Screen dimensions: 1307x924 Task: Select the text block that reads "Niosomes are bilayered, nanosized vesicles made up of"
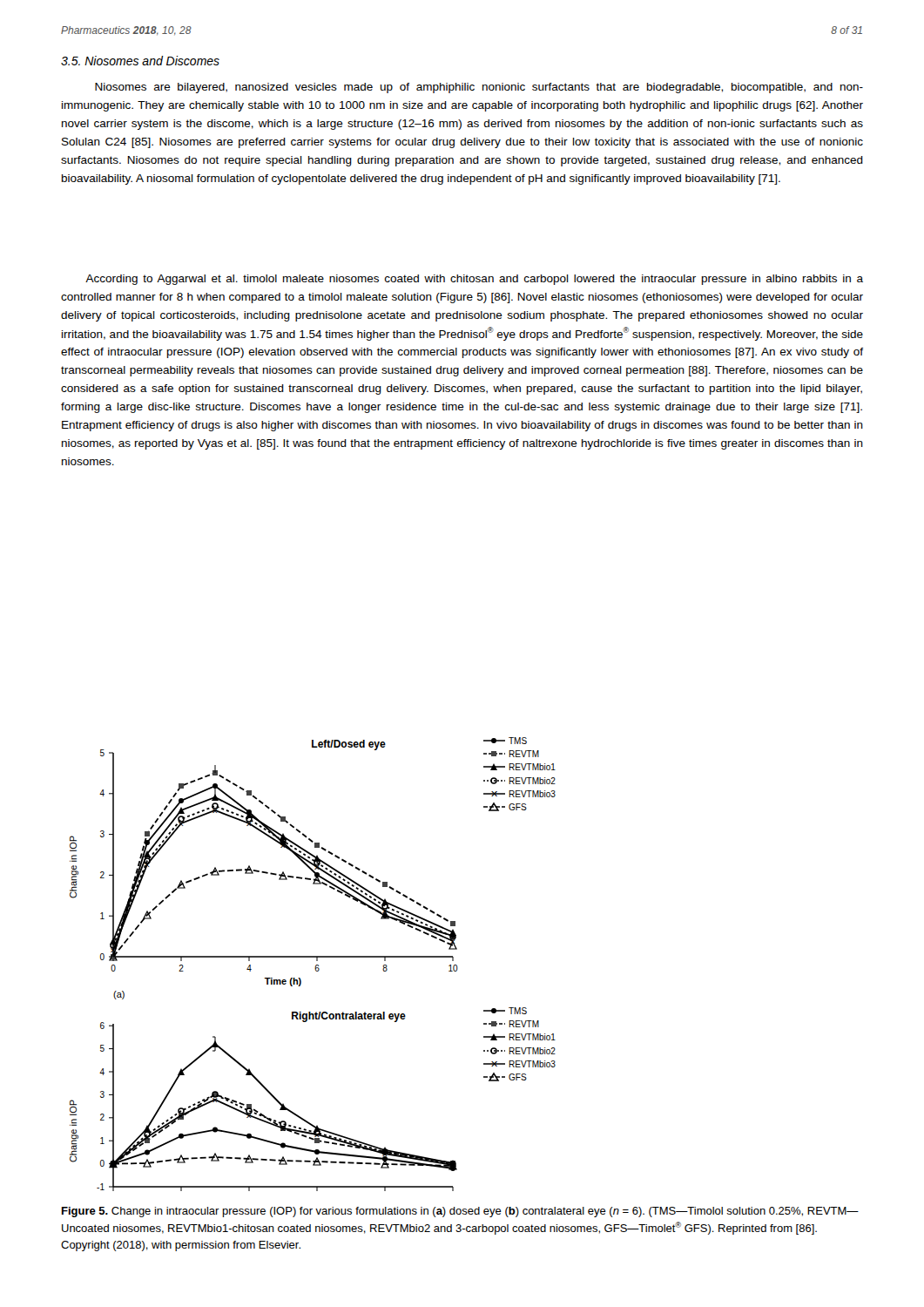point(462,132)
